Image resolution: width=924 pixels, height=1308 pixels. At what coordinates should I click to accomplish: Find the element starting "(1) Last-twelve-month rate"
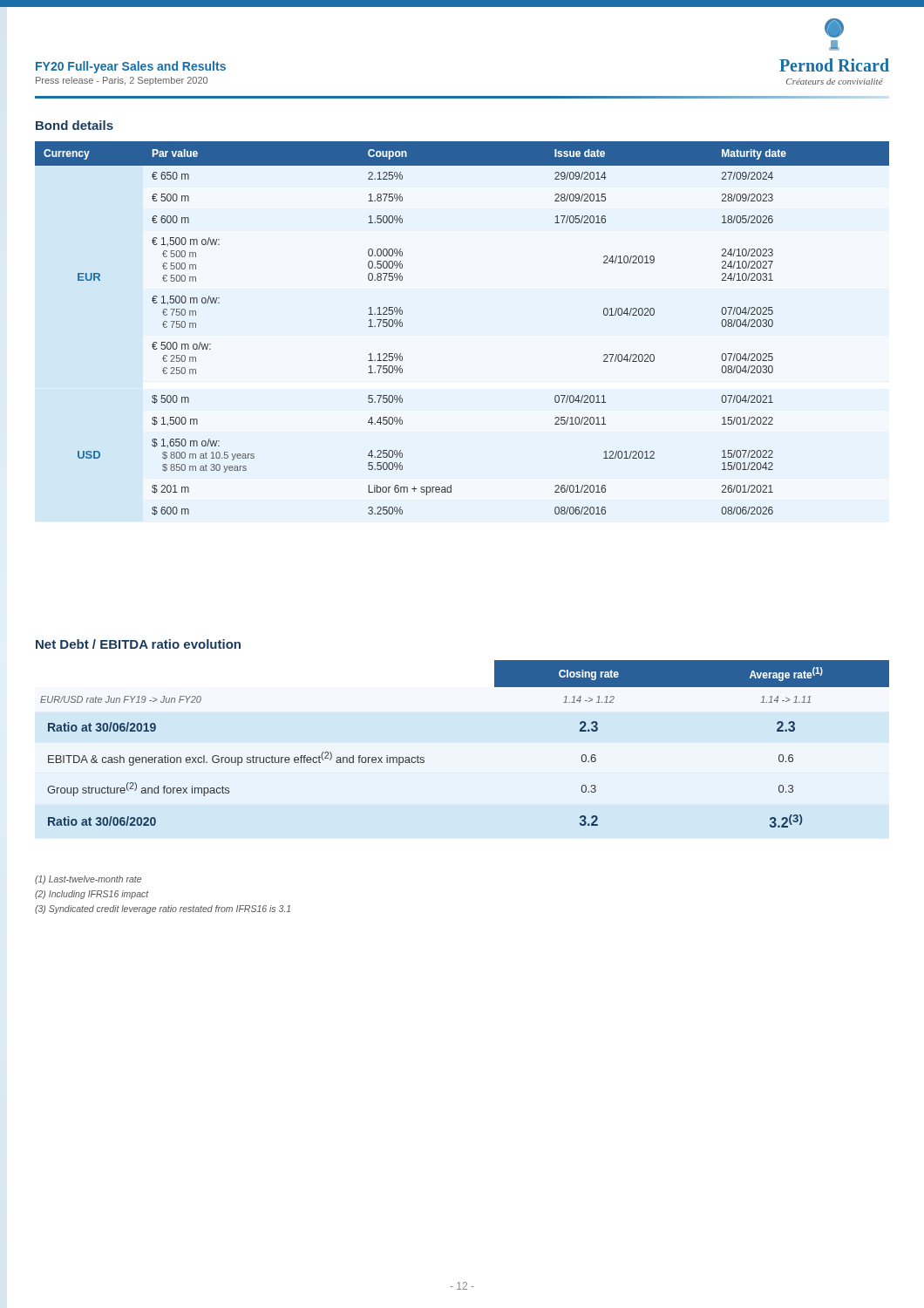(x=88, y=879)
